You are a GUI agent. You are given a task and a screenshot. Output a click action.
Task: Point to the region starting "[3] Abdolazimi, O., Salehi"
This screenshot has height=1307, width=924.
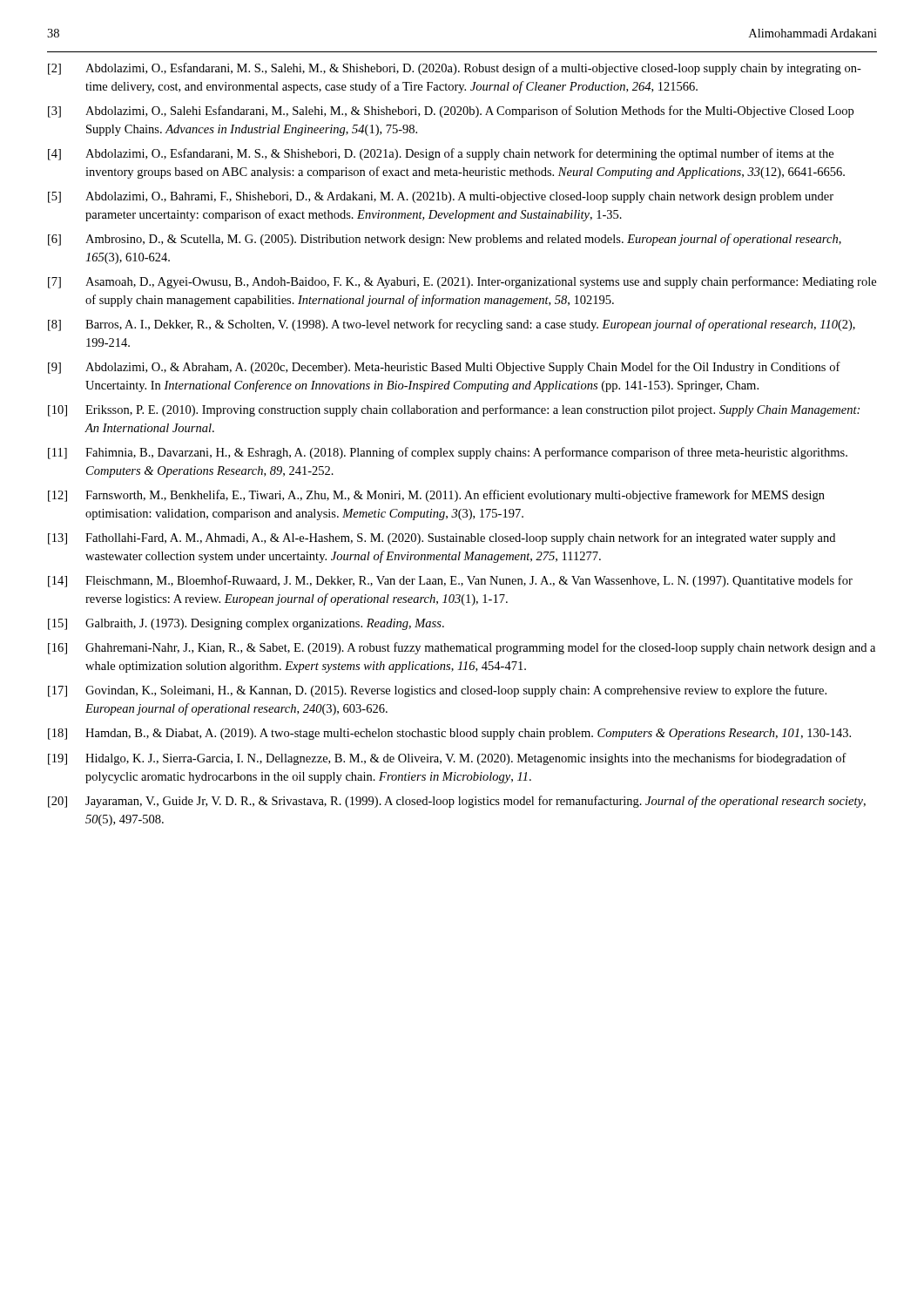pyautogui.click(x=462, y=120)
